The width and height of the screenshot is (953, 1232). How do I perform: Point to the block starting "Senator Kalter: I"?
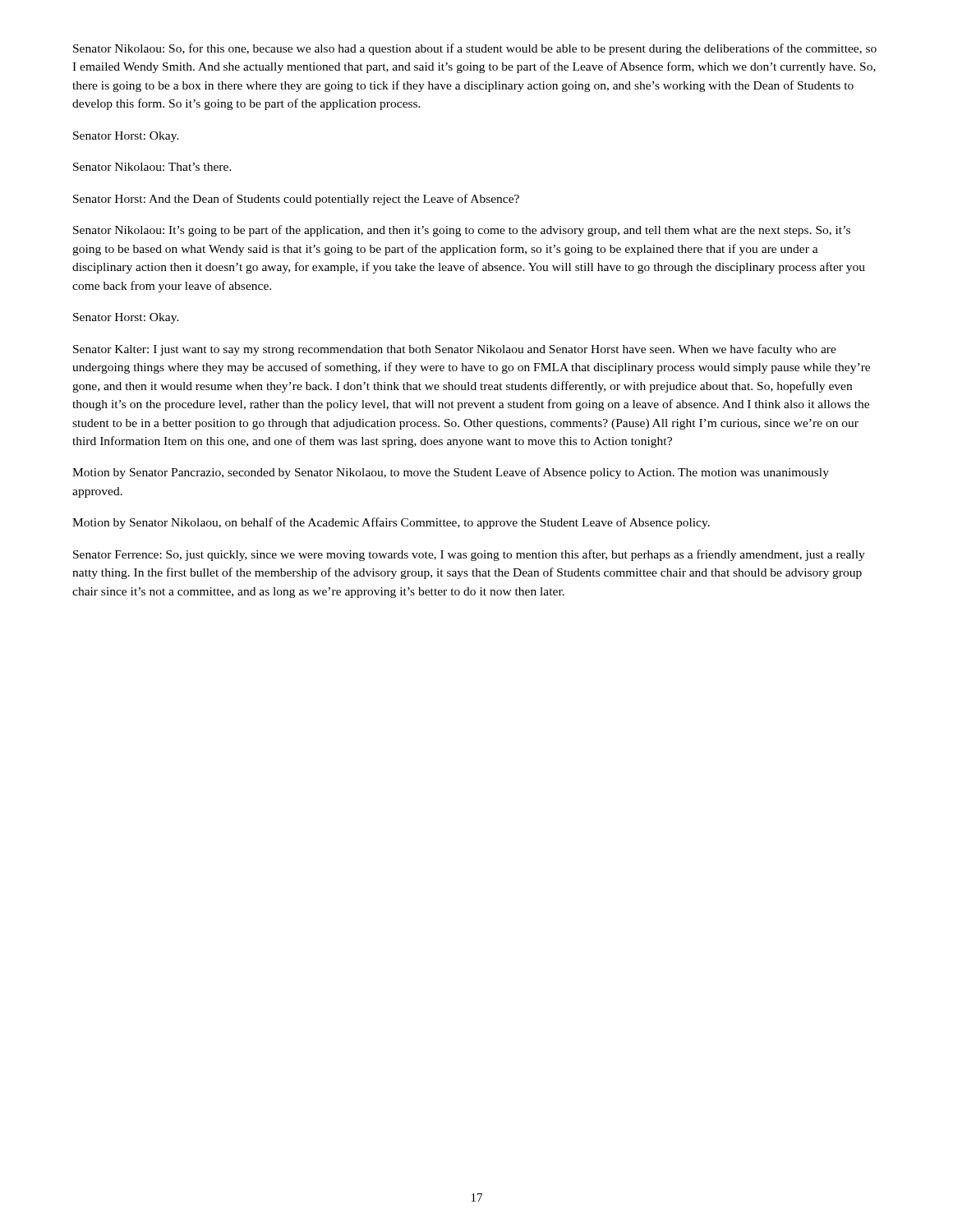coord(471,394)
